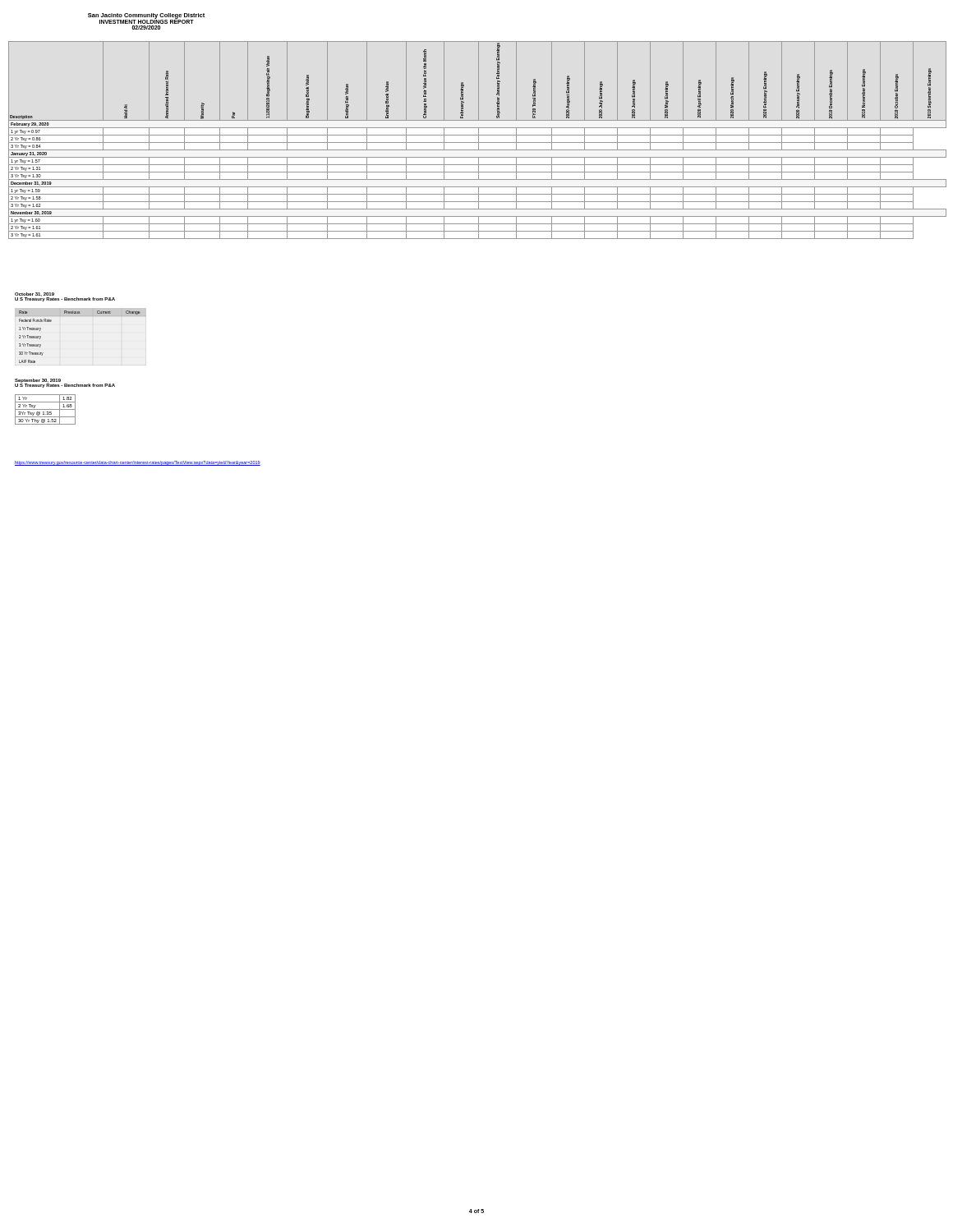Find the text block starting "San Jacinto Community"
Screen dimensions: 1232x953
tap(146, 21)
